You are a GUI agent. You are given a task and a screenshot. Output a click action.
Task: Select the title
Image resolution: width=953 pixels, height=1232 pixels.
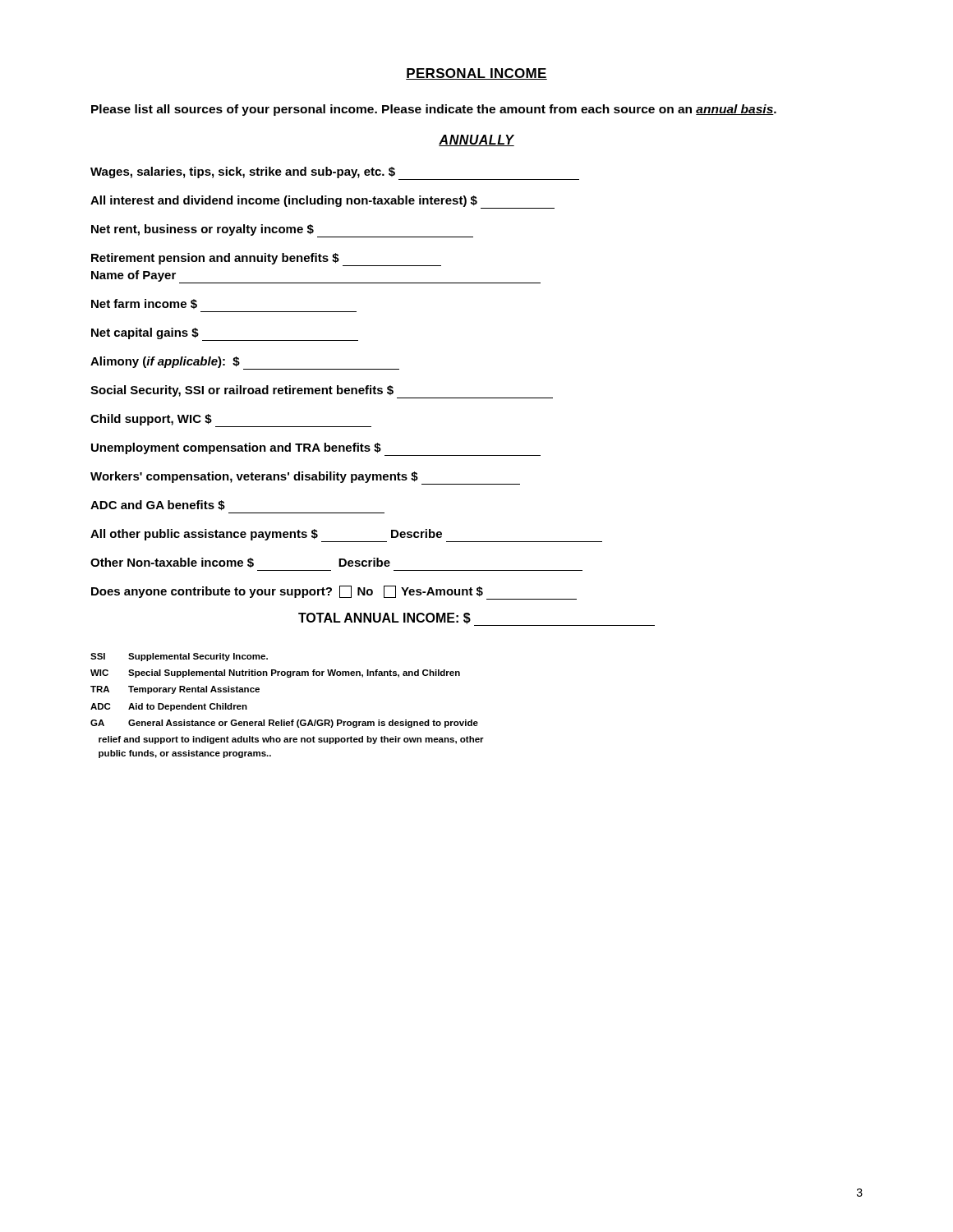476,73
